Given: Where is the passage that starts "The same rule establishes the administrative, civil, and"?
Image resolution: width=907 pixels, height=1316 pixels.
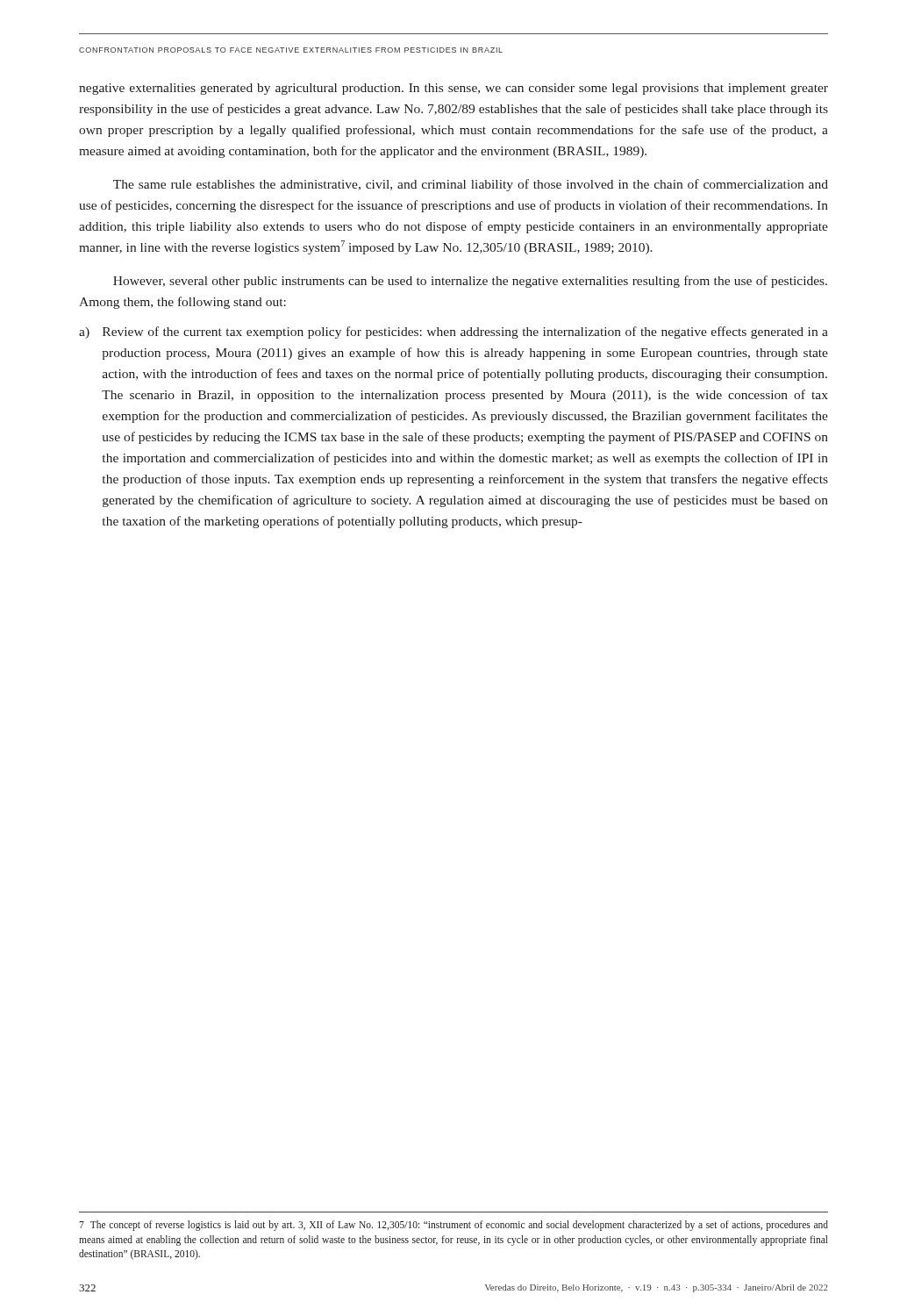Looking at the screenshot, I should click(454, 216).
